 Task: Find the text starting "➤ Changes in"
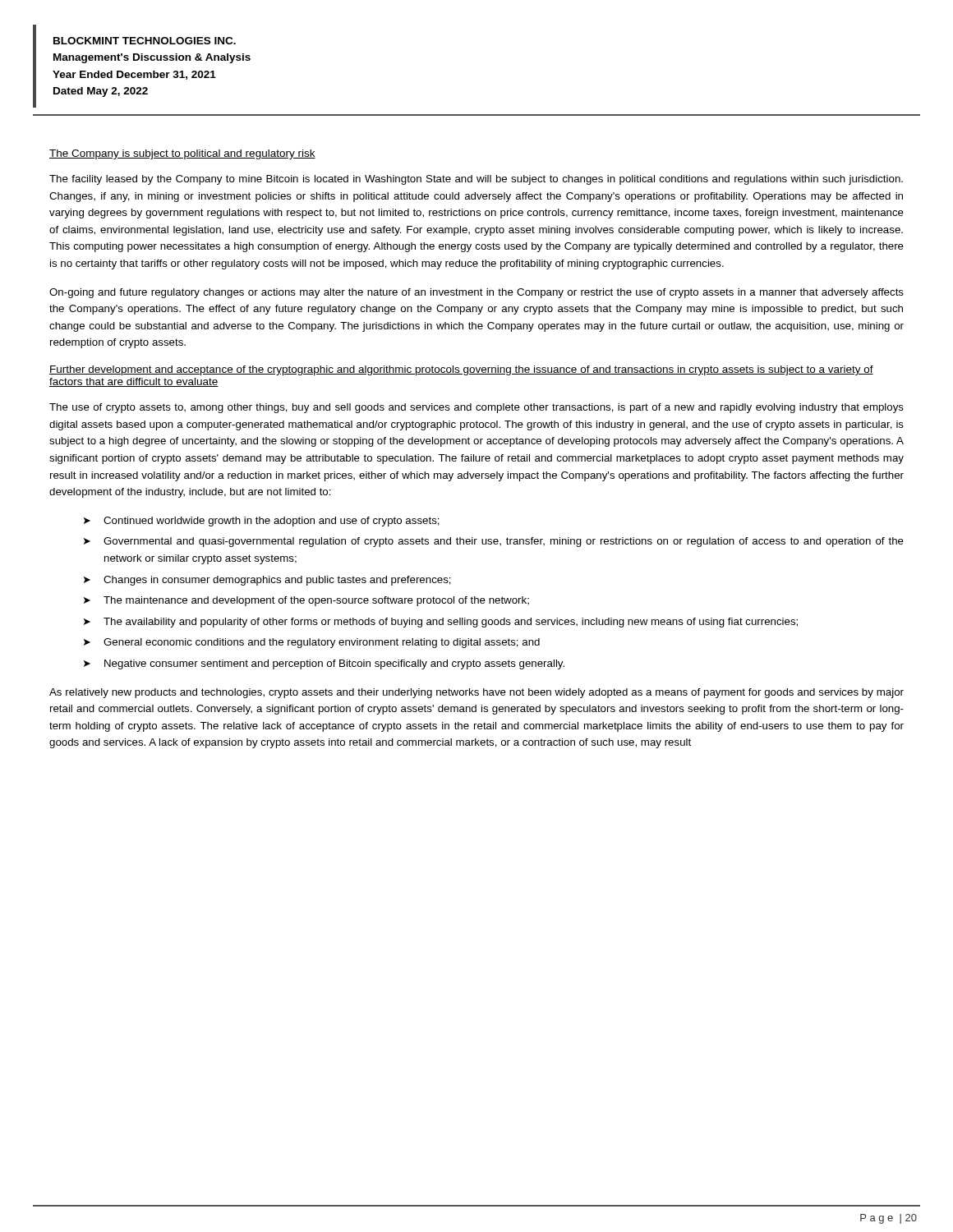(x=267, y=581)
